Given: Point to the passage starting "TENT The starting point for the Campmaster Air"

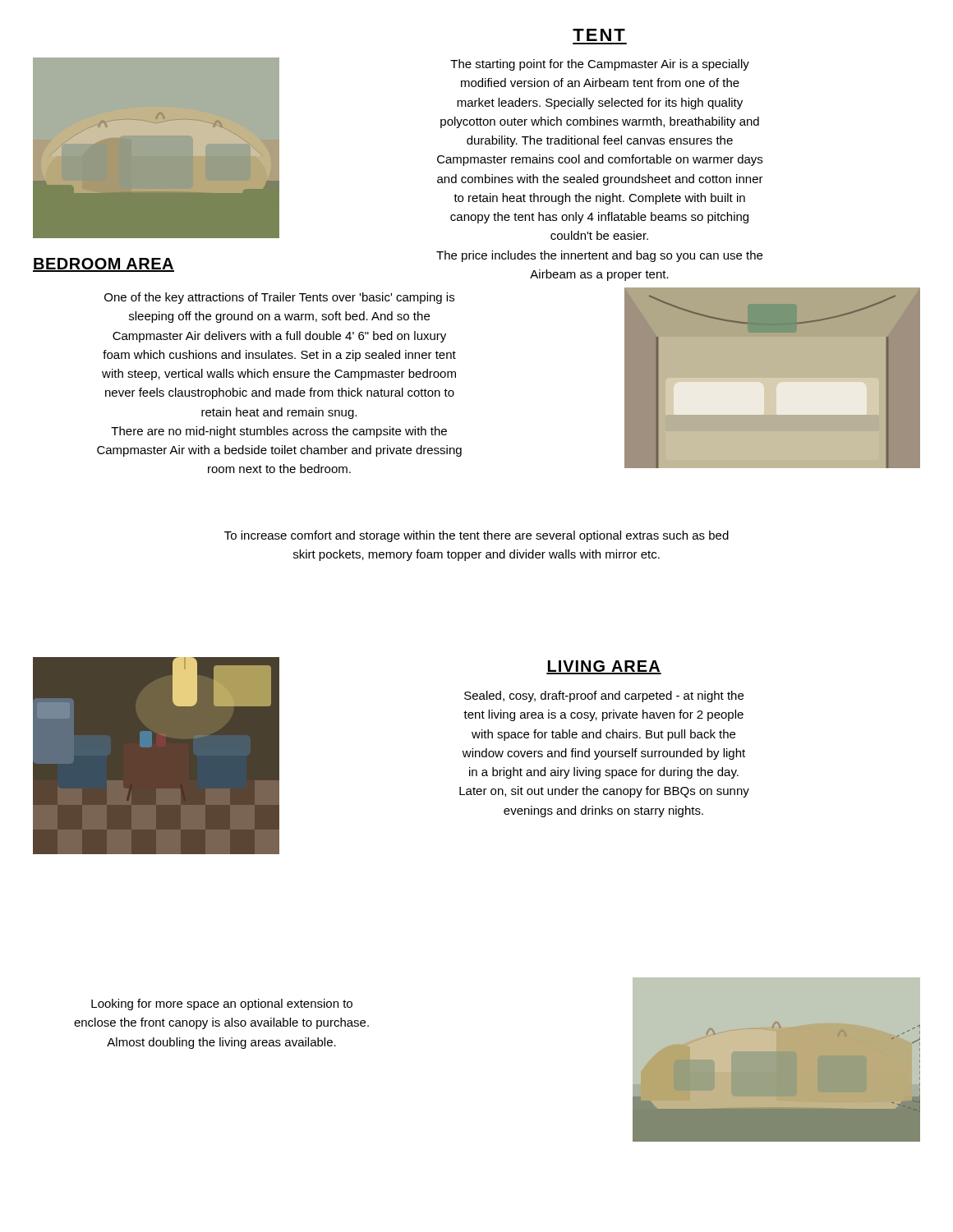Looking at the screenshot, I should [x=600, y=154].
